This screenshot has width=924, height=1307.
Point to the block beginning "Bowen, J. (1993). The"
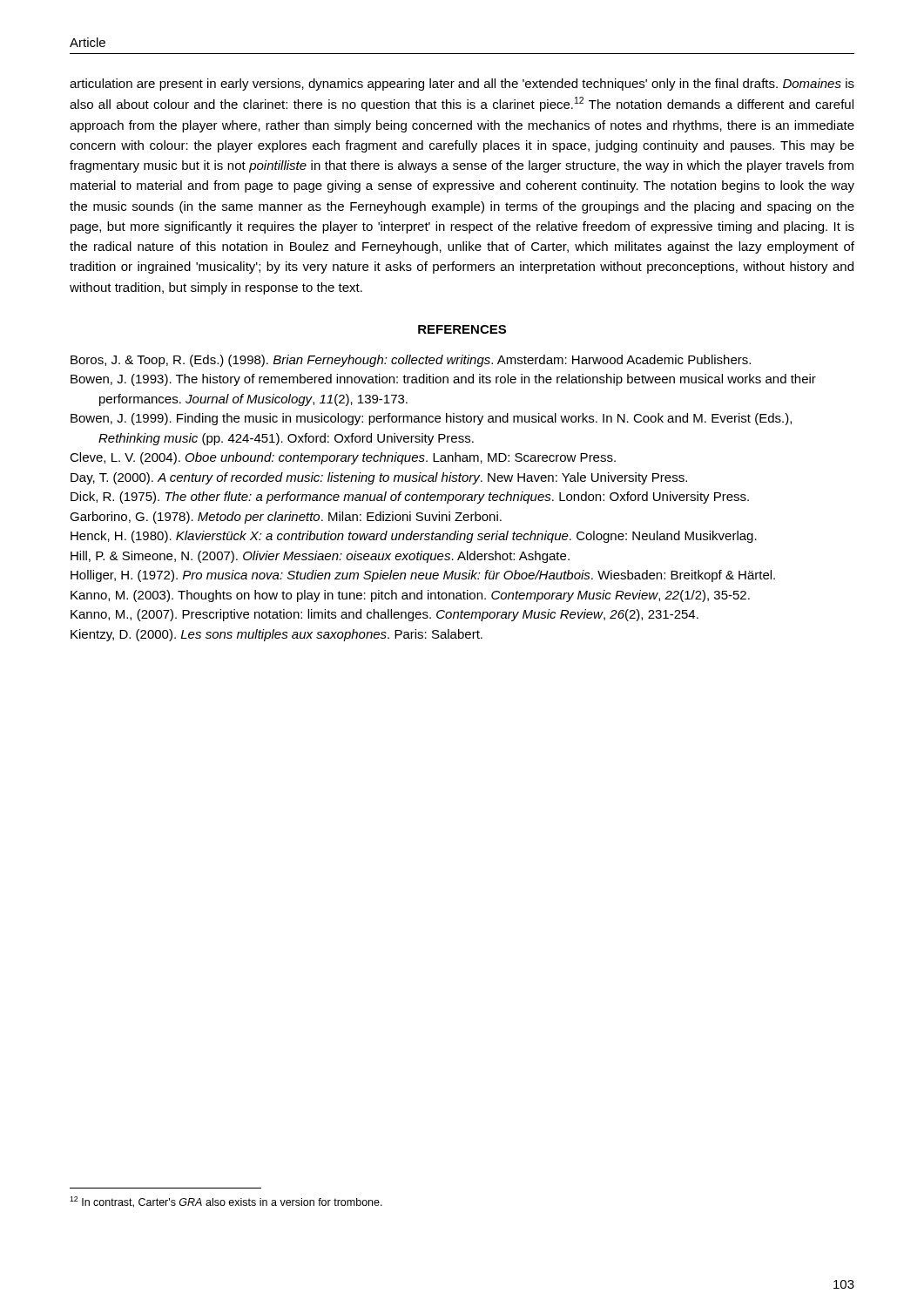(443, 389)
